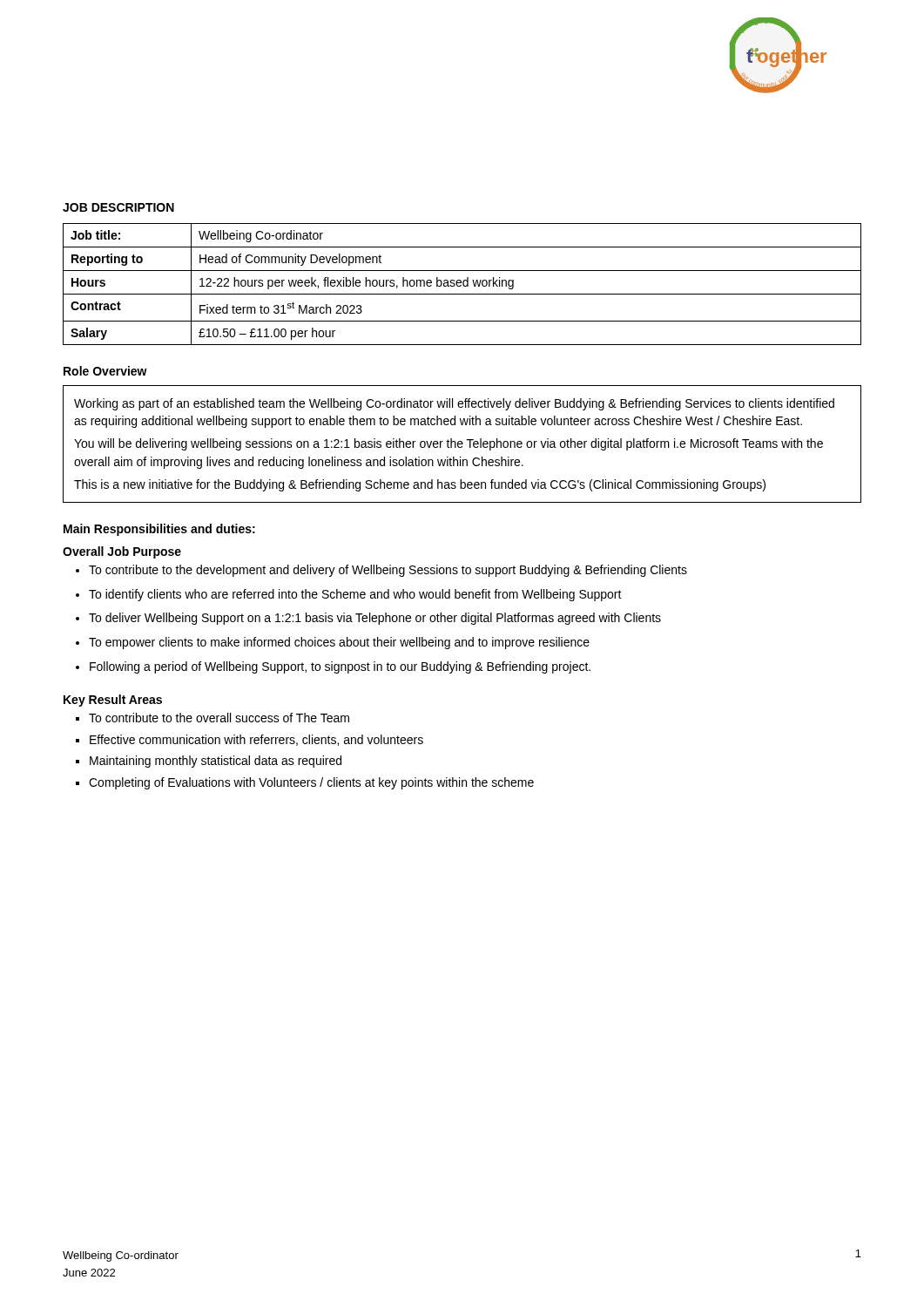Find the logo
The width and height of the screenshot is (924, 1307).
tap(765, 60)
